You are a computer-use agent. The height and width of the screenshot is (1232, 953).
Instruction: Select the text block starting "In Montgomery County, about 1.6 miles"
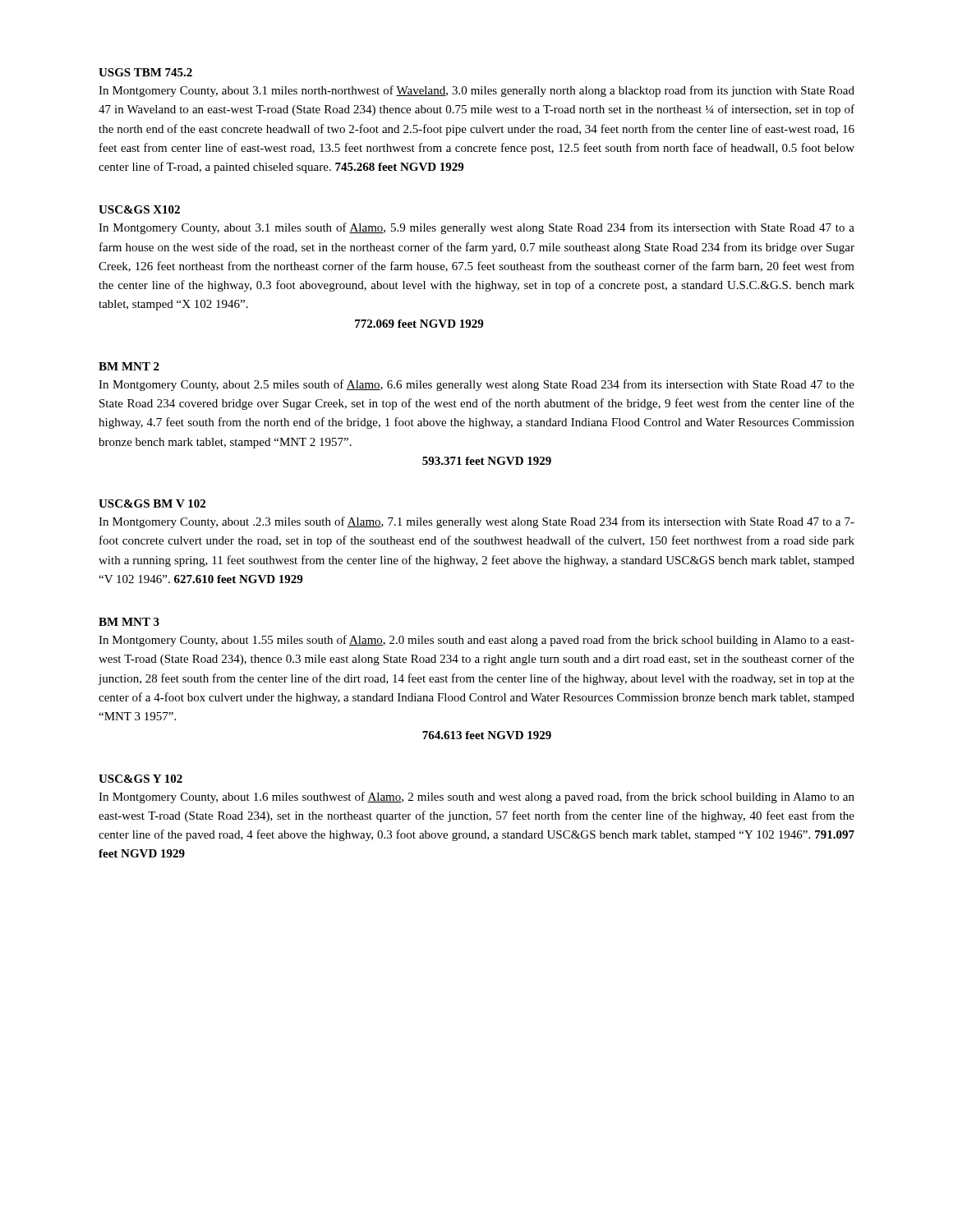click(476, 825)
